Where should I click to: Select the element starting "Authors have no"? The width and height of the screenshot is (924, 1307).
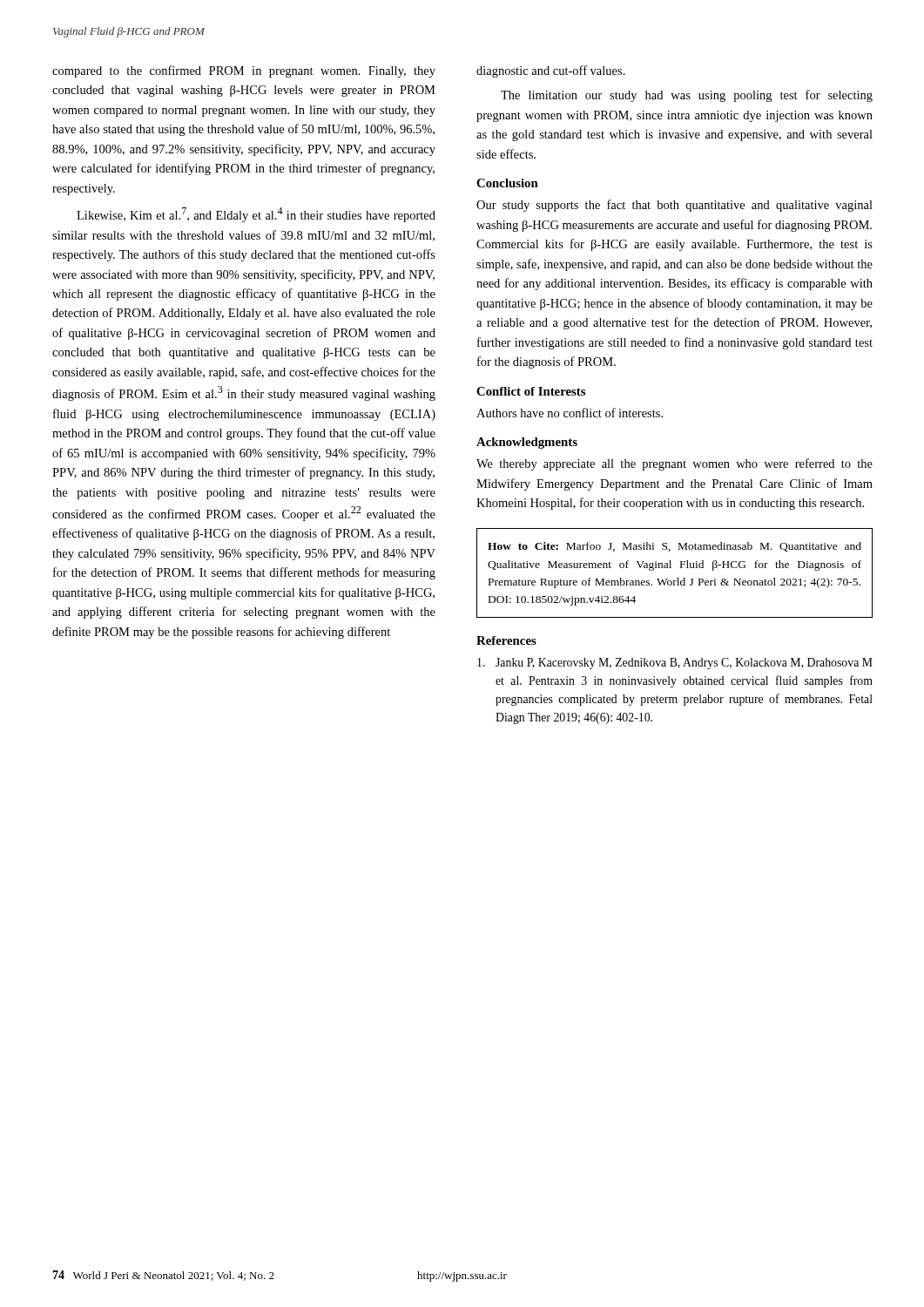click(570, 413)
